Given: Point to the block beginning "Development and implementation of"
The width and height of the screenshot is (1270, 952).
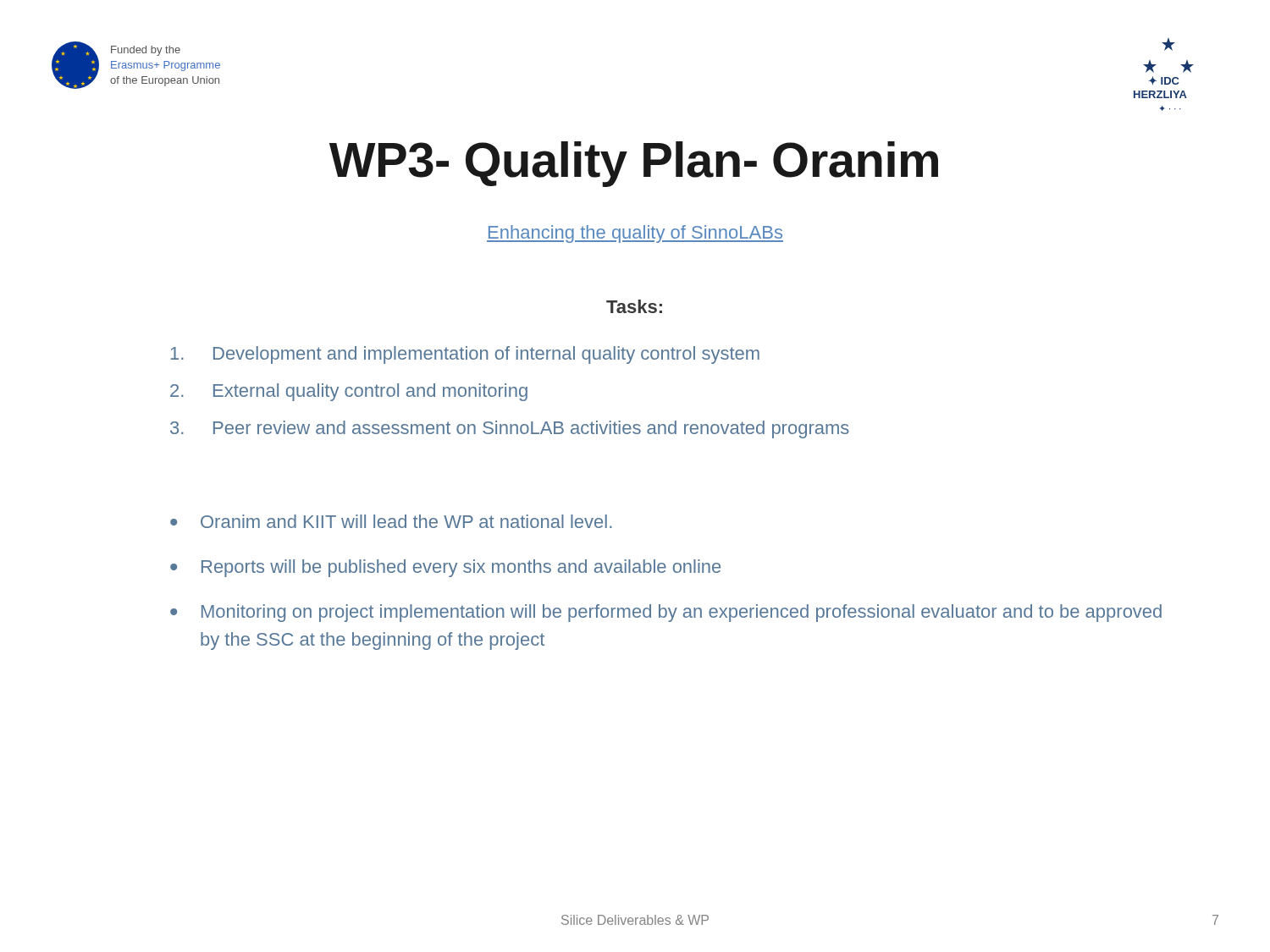Looking at the screenshot, I should coord(465,354).
